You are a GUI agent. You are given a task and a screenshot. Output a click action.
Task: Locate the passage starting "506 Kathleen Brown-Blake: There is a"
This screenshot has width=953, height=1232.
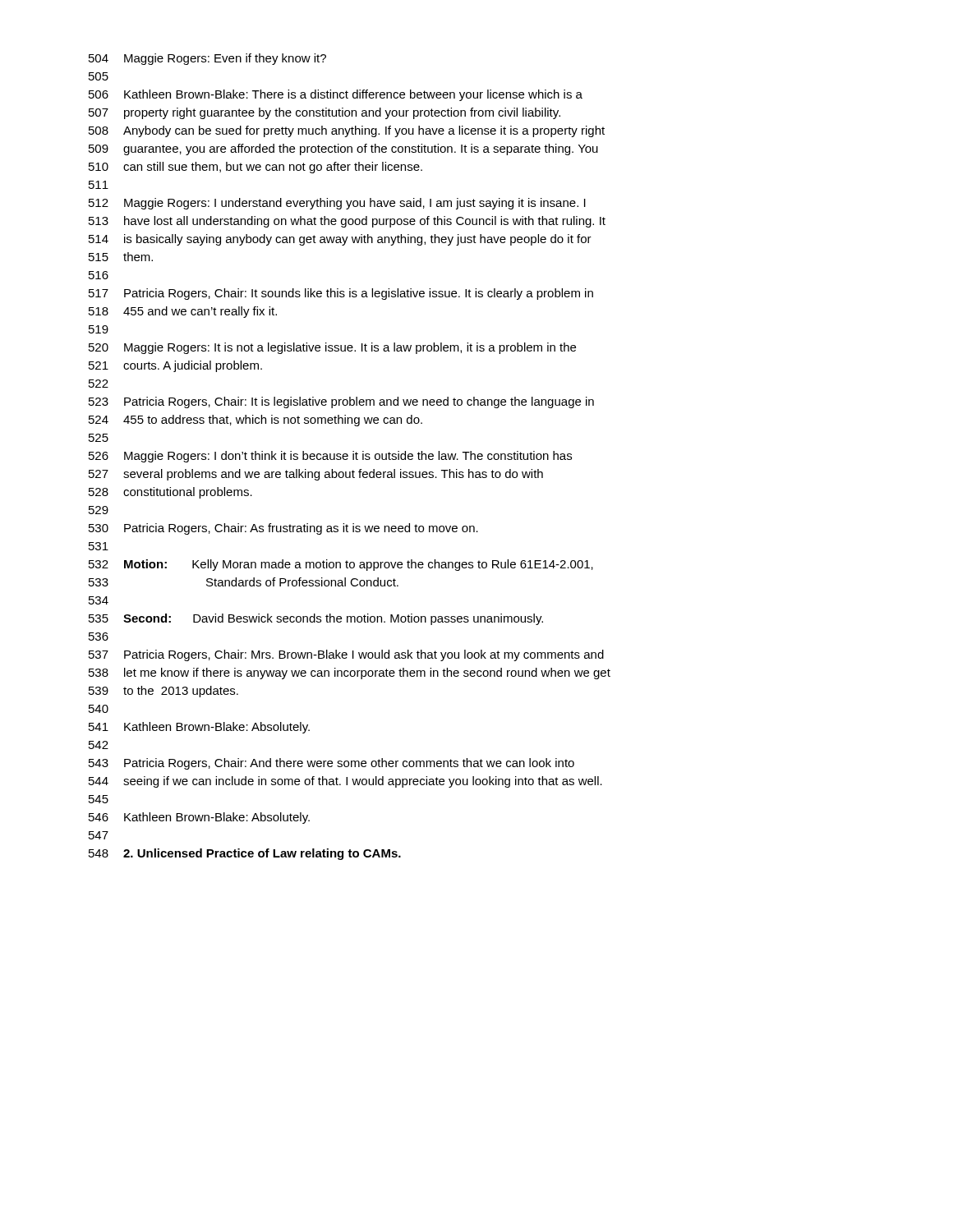[476, 94]
